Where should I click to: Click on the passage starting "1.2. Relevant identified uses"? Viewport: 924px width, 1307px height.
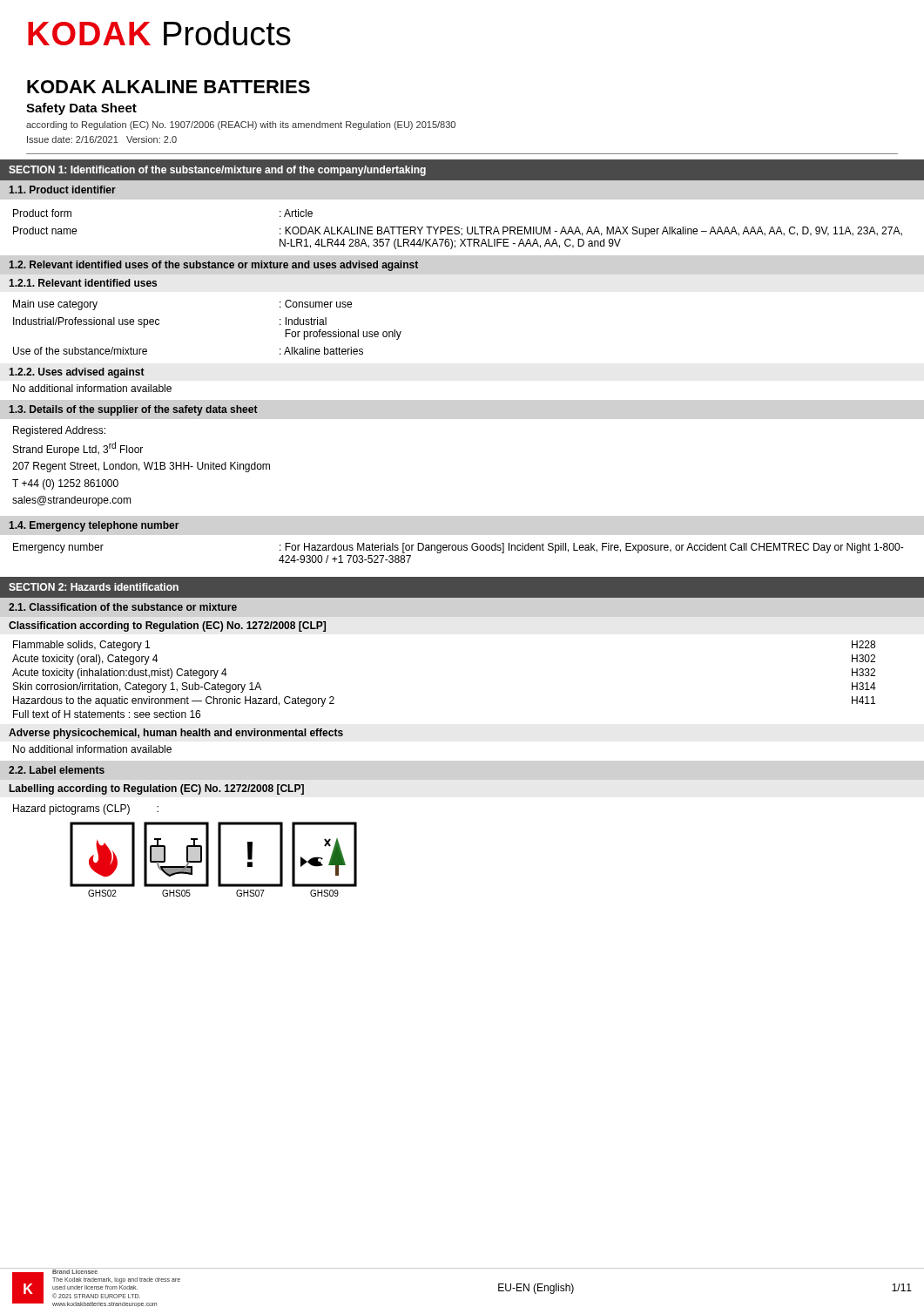213,265
